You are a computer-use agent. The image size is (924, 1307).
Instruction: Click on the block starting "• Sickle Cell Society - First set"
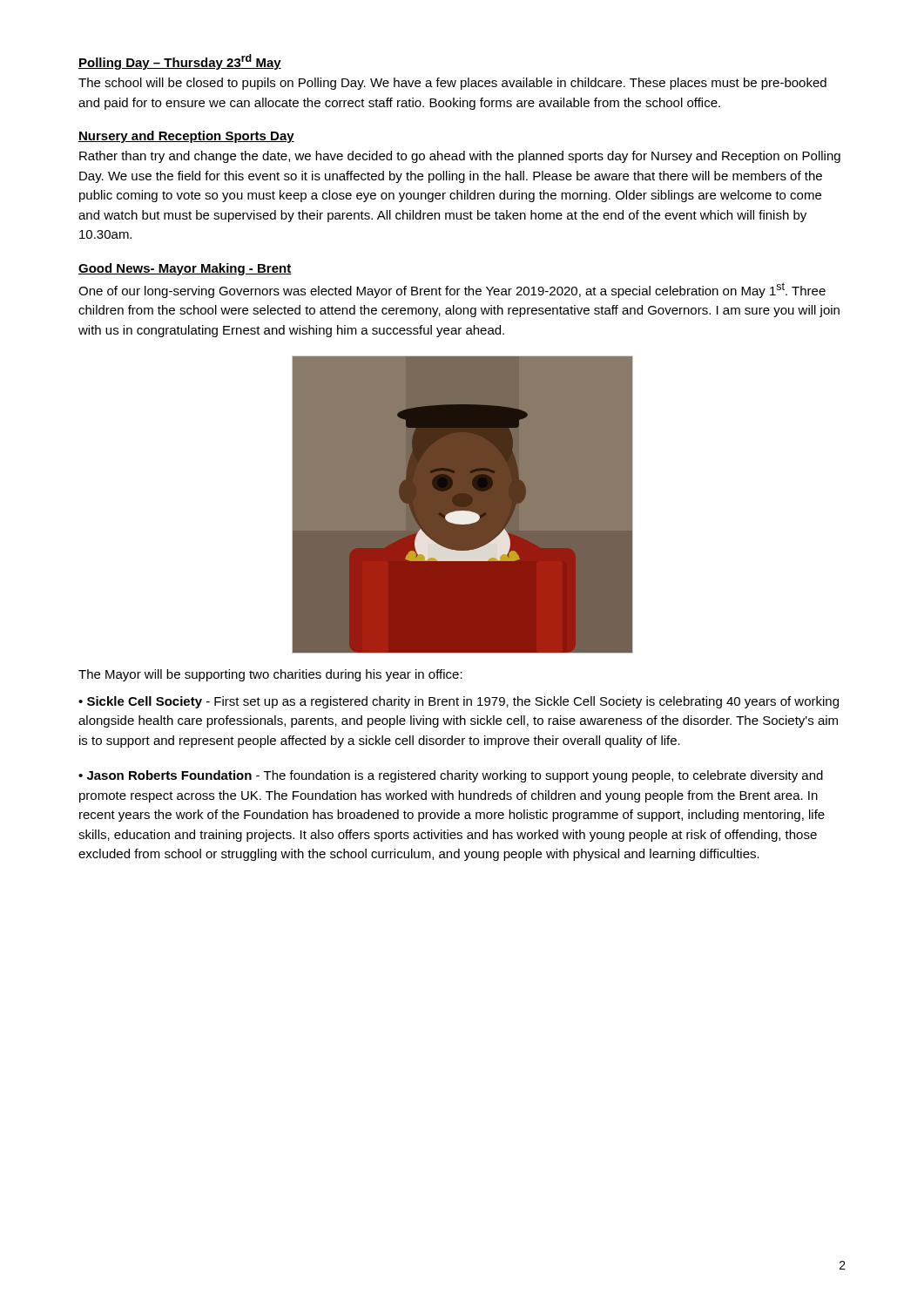pos(459,720)
